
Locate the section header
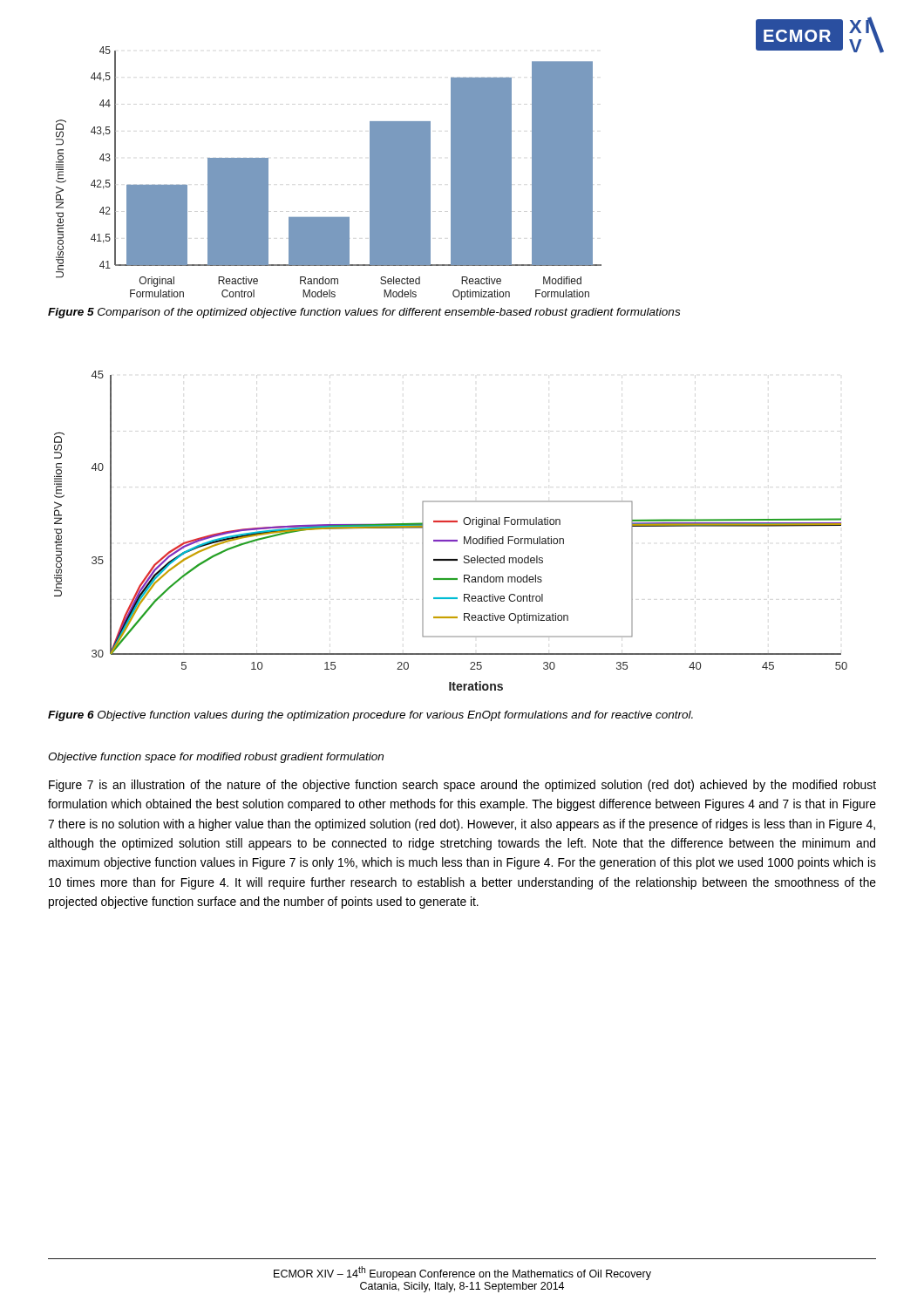[216, 756]
